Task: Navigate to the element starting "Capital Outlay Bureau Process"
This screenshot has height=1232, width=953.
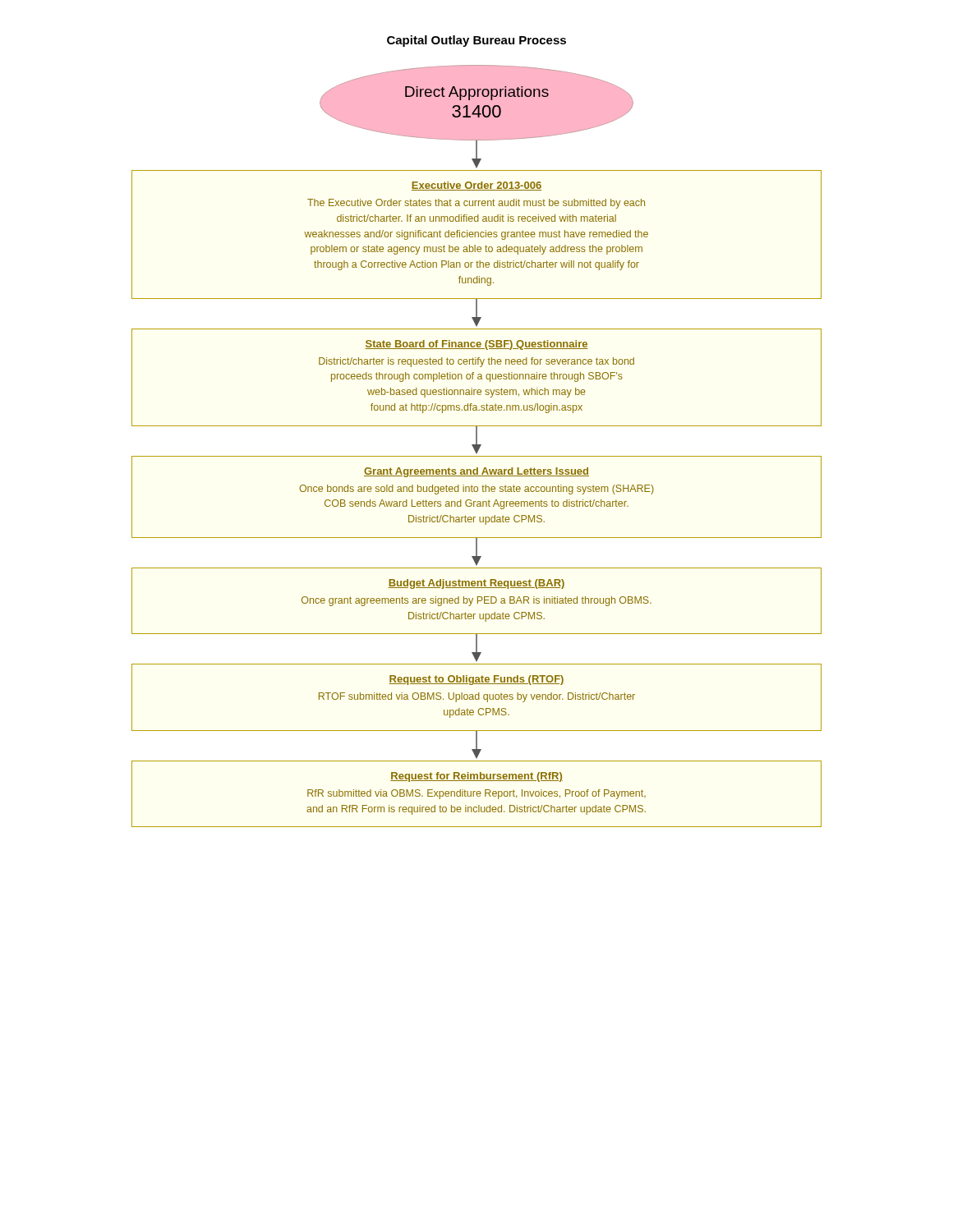Action: [476, 40]
